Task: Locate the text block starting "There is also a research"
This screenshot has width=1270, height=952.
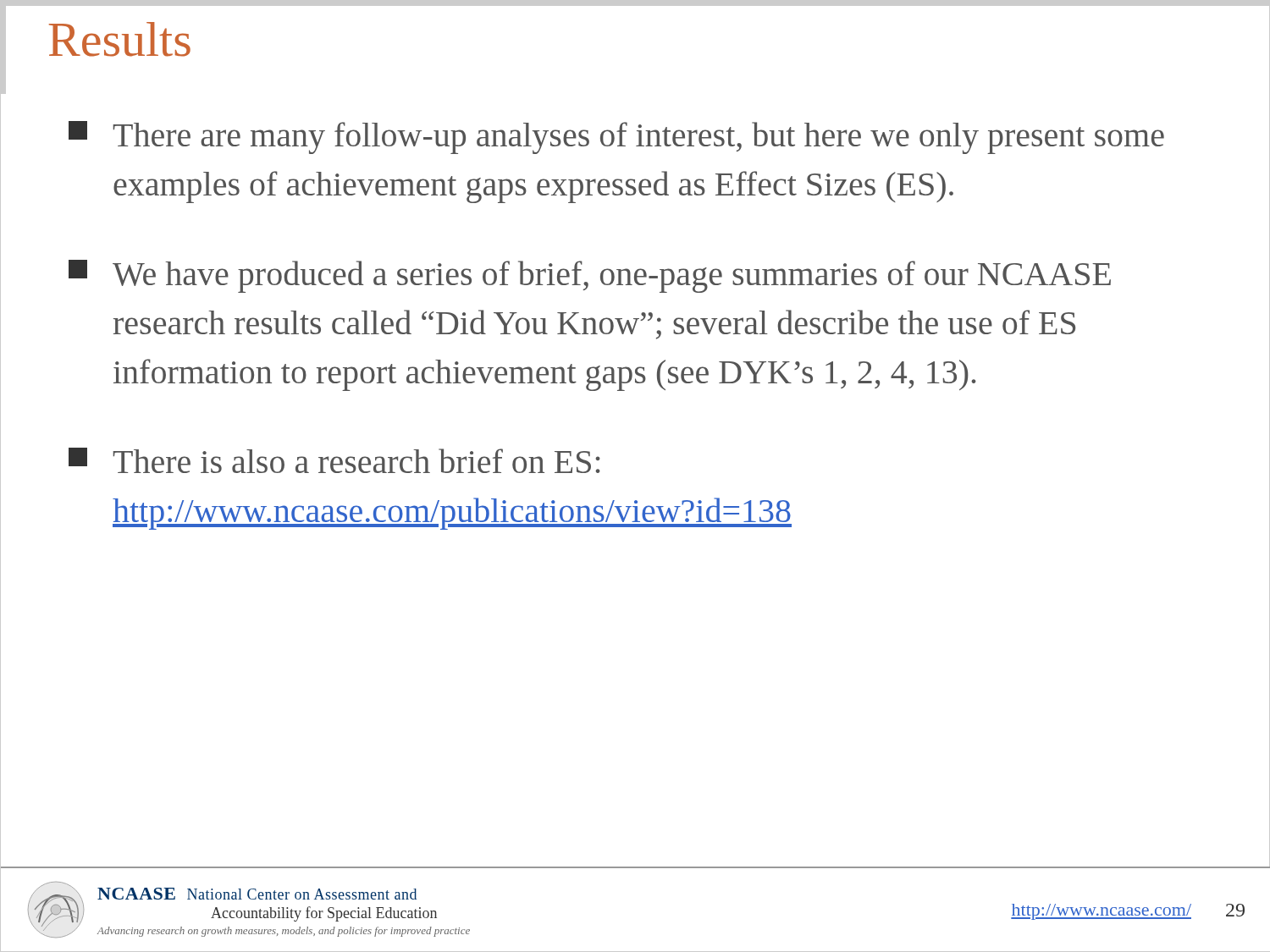Action: [430, 487]
